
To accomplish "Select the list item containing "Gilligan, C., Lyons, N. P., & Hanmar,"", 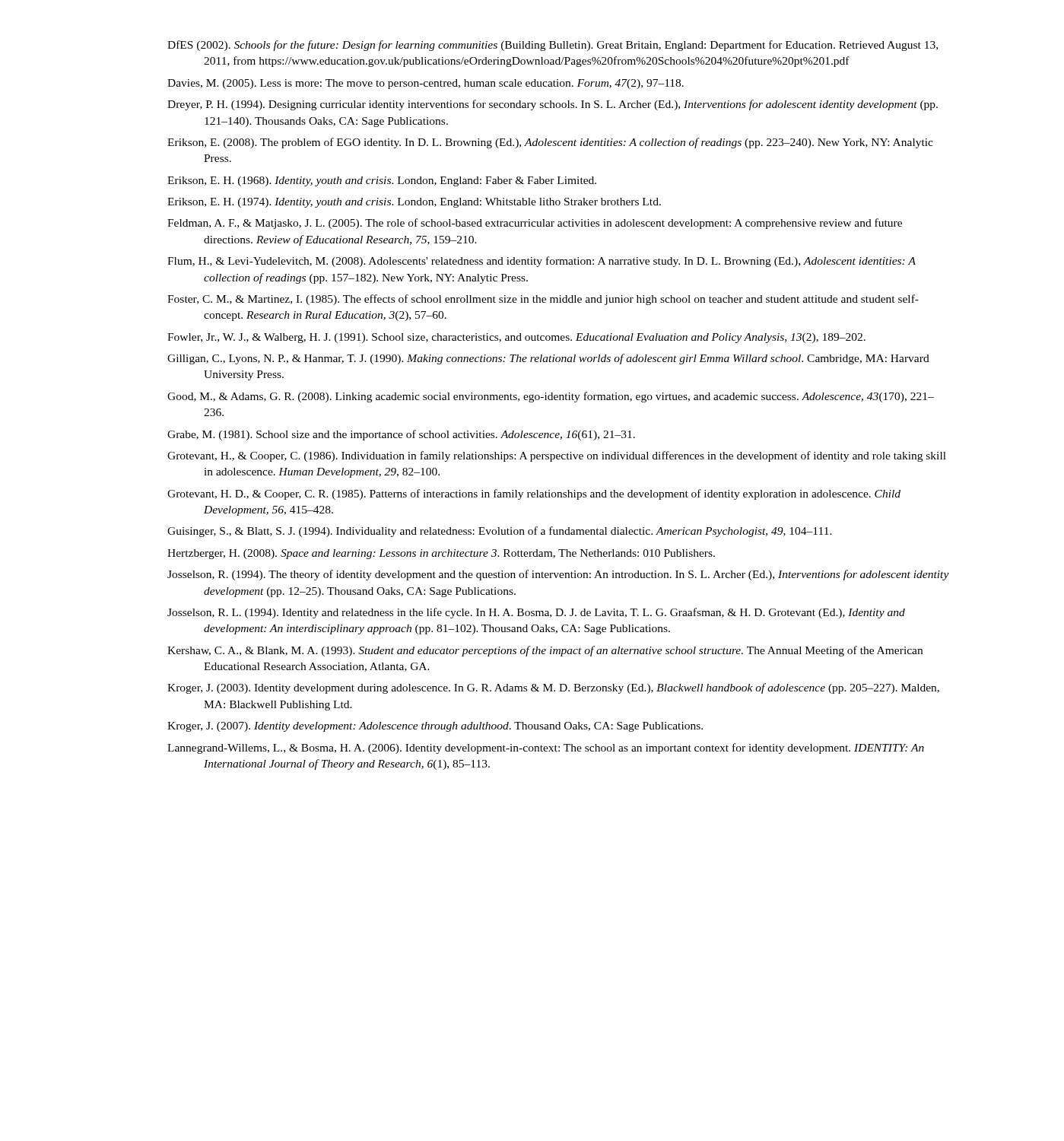I will pos(548,366).
